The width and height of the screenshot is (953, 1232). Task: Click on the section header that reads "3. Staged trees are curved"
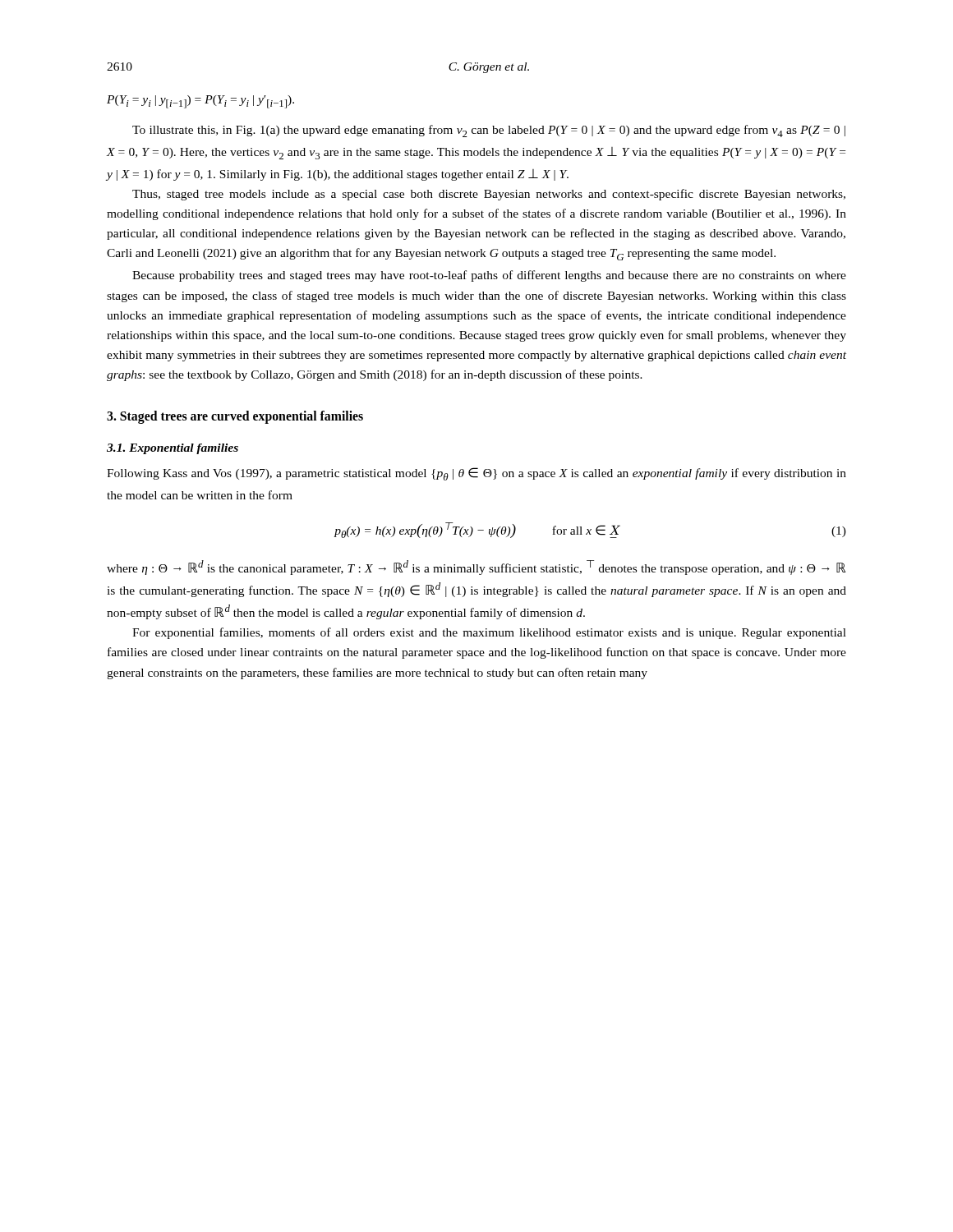point(235,416)
